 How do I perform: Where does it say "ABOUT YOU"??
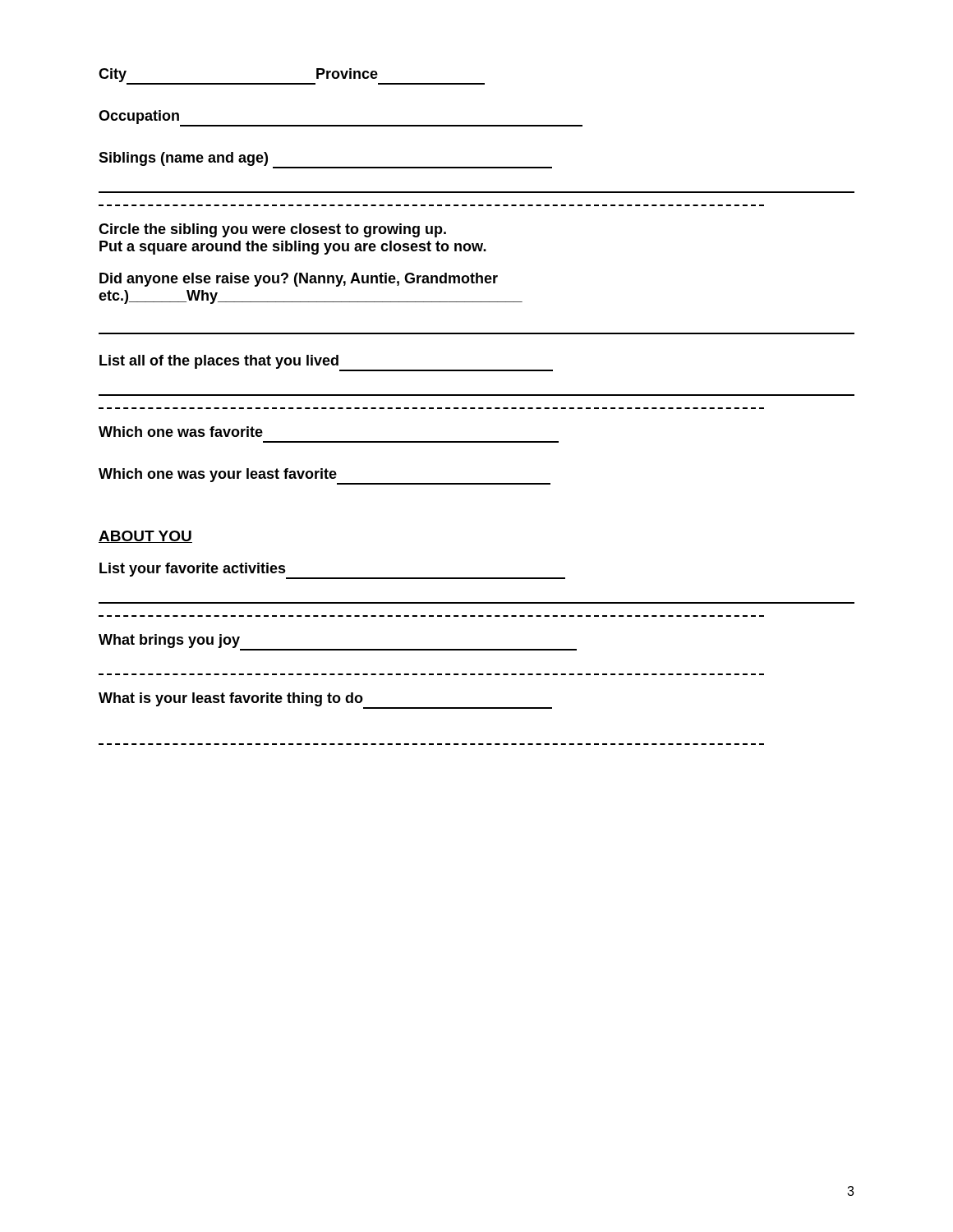(145, 537)
